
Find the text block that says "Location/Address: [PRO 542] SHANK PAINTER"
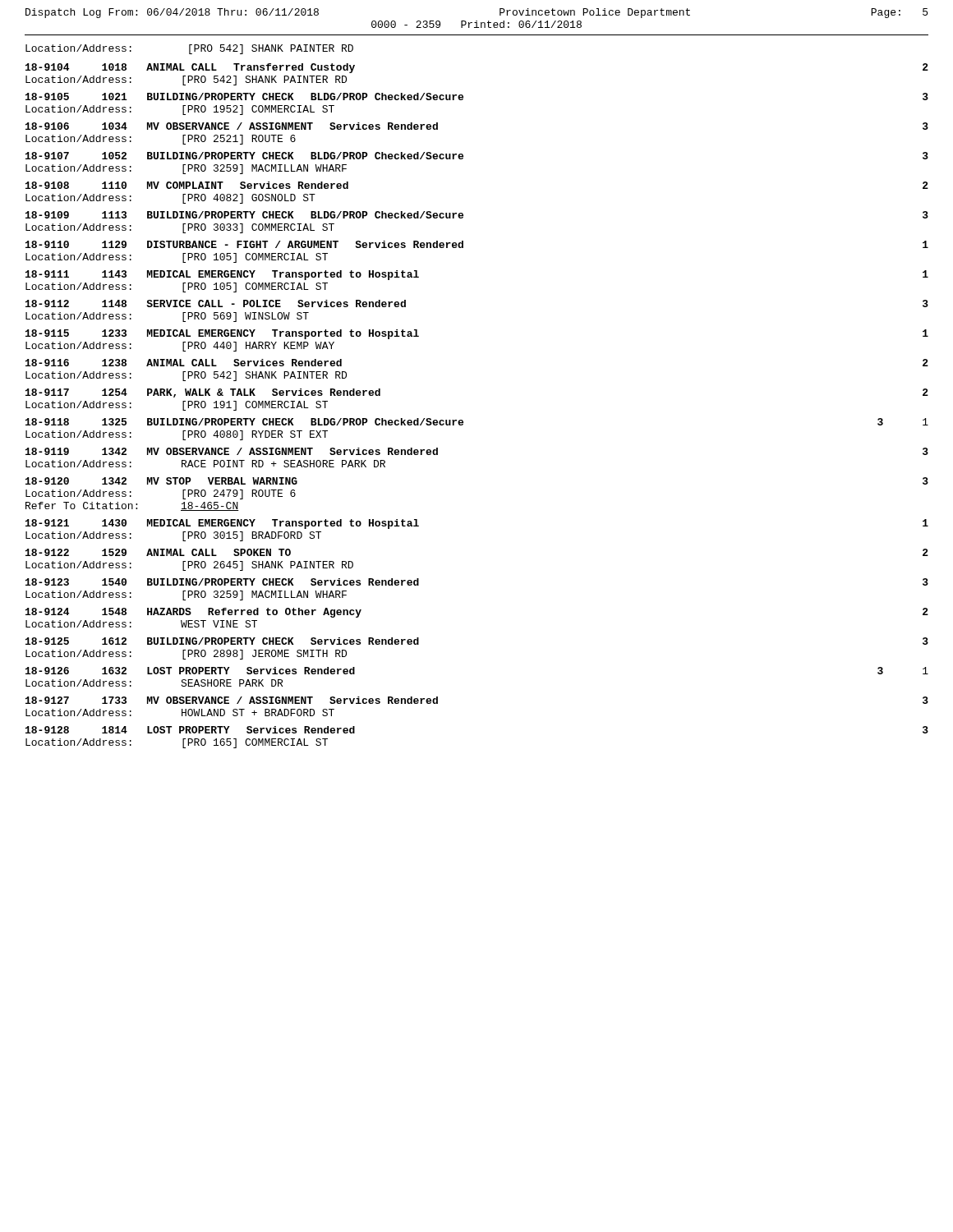189,49
